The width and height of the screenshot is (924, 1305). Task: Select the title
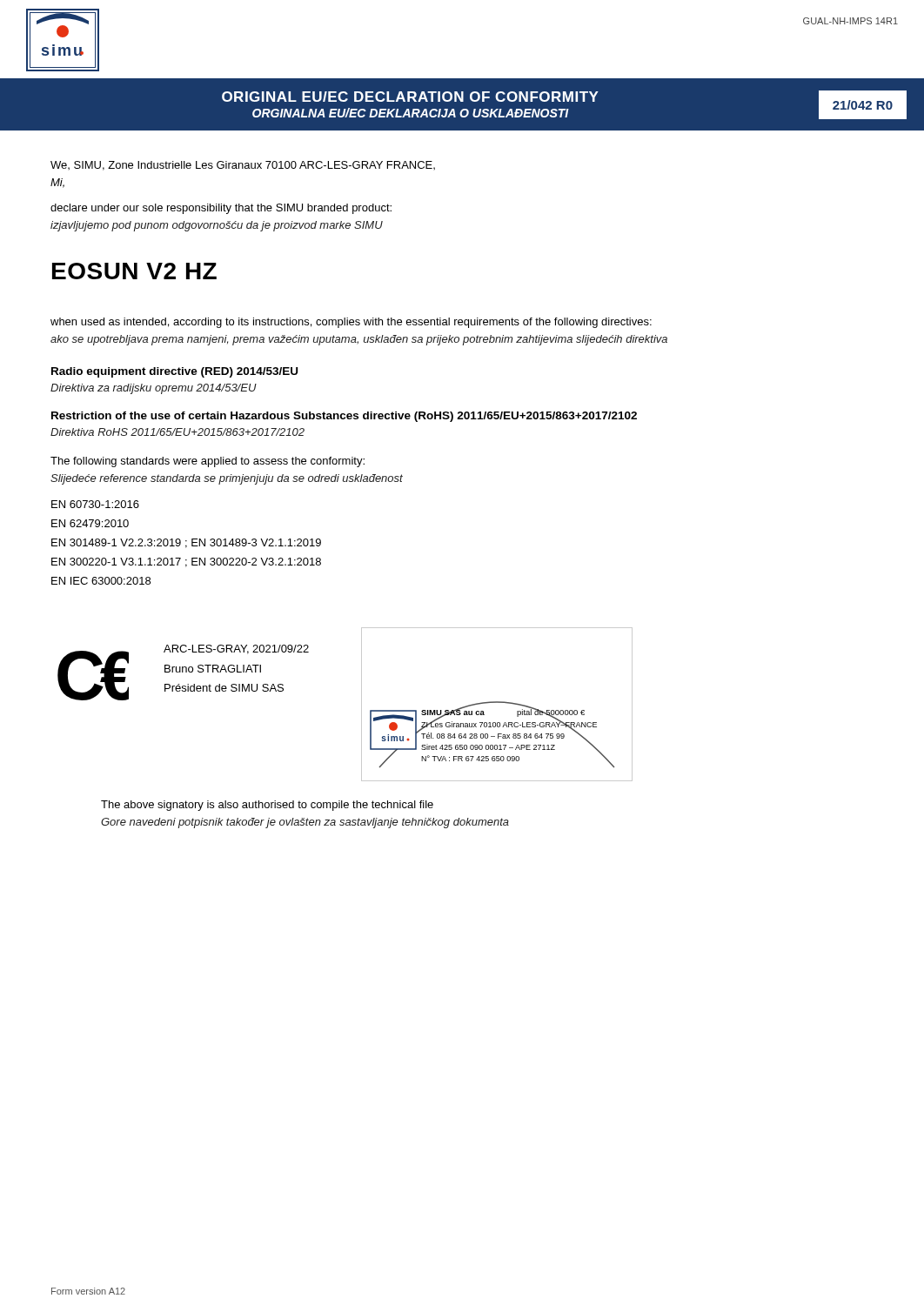[x=134, y=271]
